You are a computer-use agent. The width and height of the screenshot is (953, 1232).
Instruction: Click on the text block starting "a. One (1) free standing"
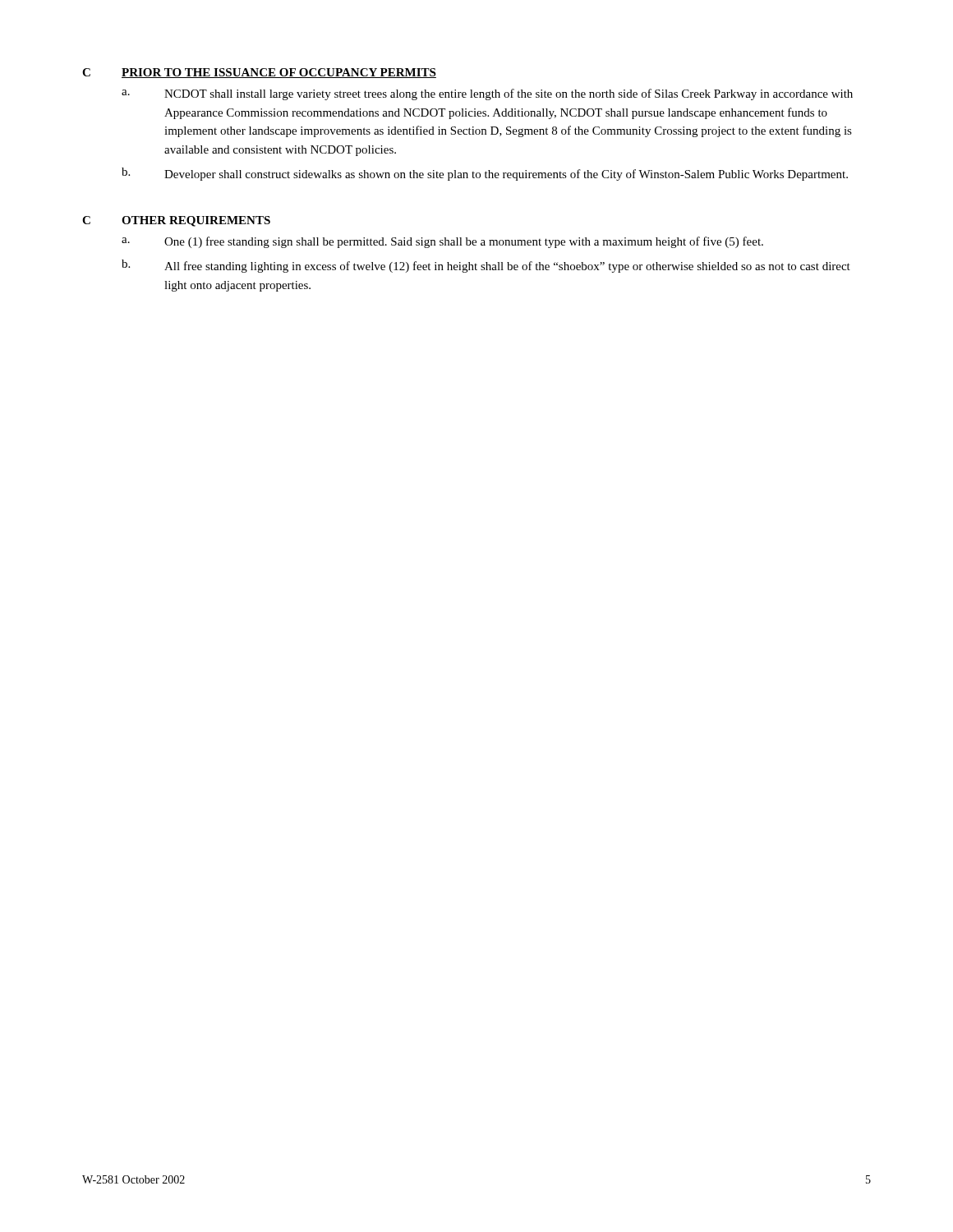click(x=496, y=241)
